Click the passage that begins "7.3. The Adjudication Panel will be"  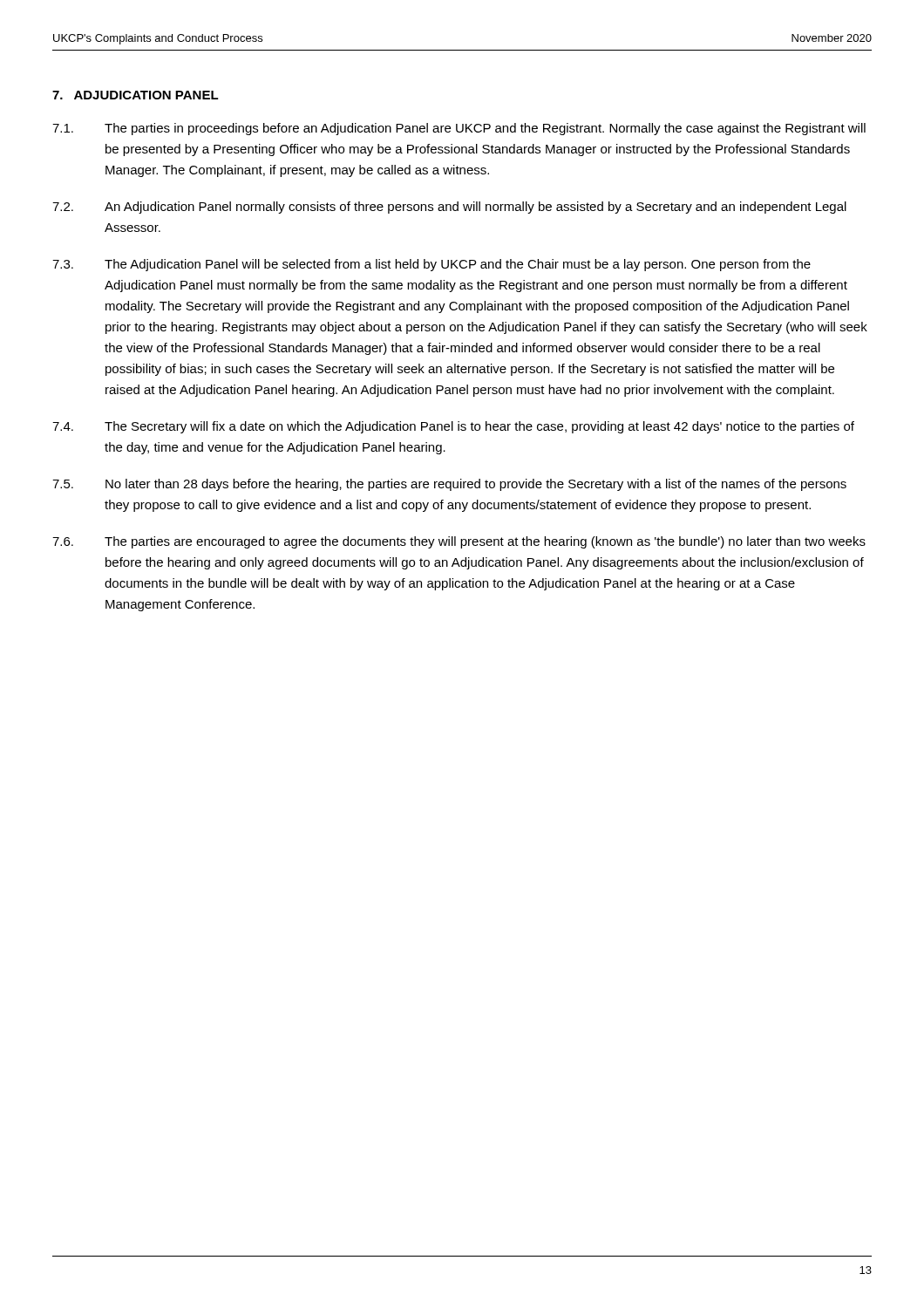click(462, 327)
